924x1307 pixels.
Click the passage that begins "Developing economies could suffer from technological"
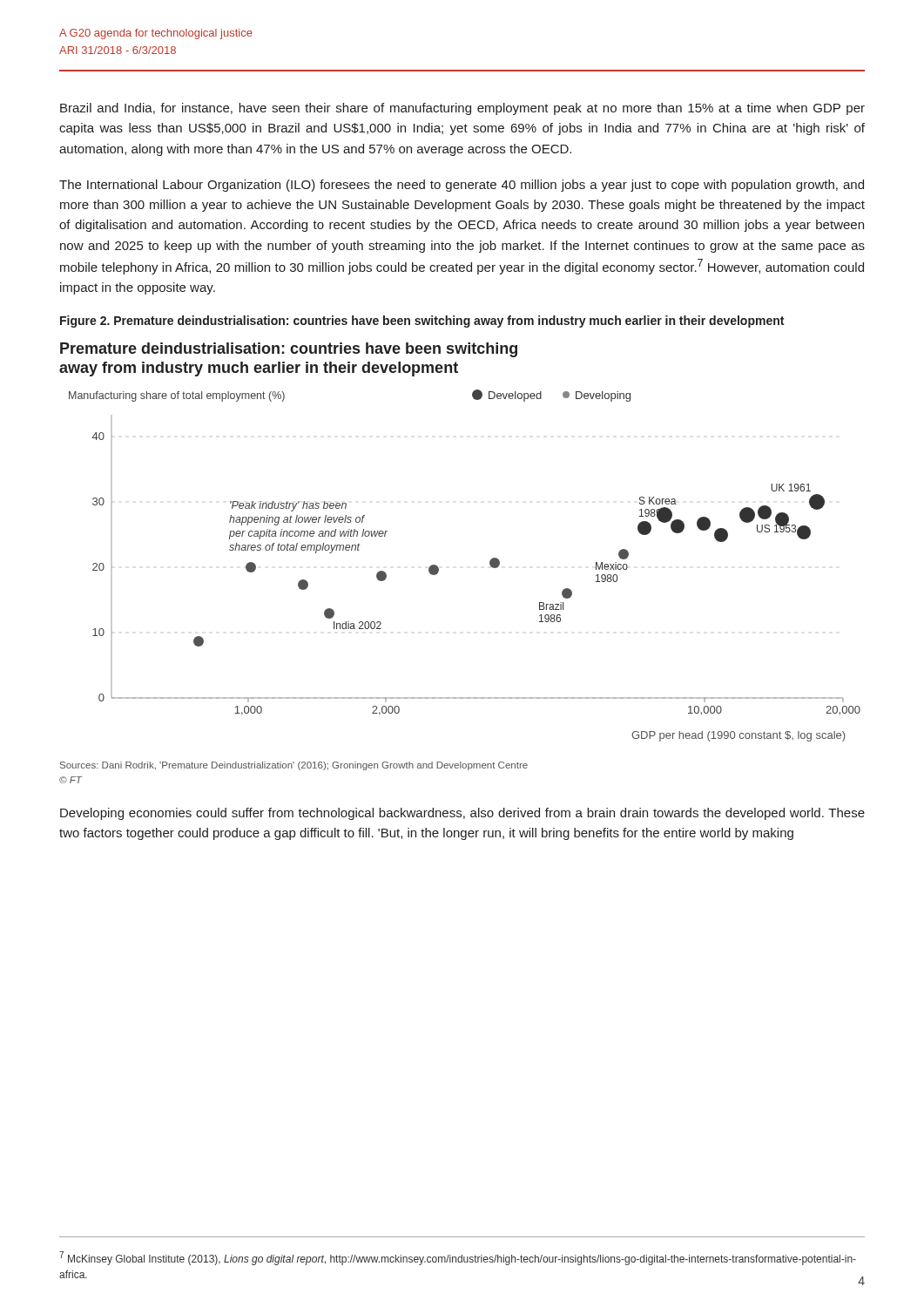pos(462,823)
